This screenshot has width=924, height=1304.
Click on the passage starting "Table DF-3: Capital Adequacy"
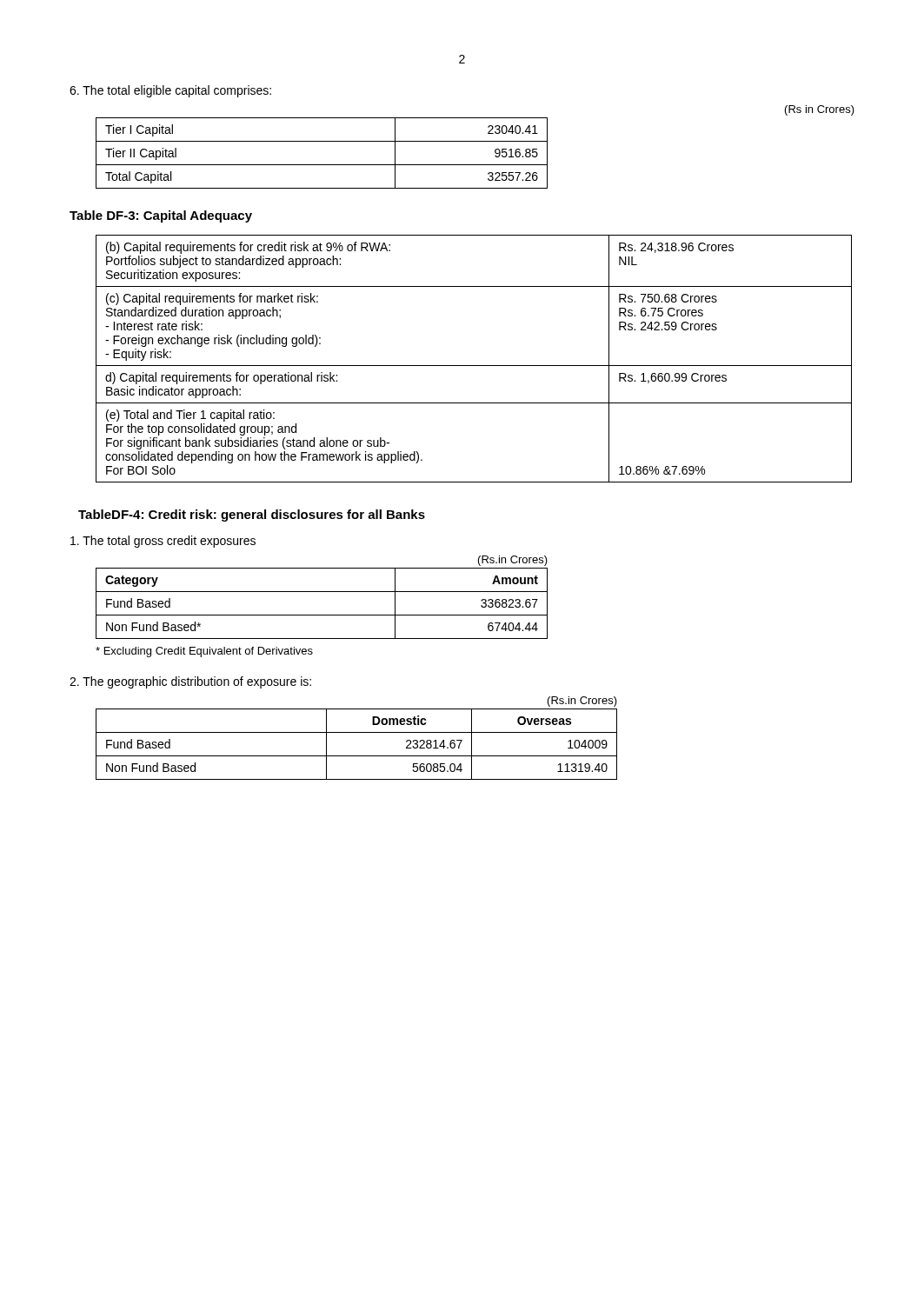(x=161, y=215)
